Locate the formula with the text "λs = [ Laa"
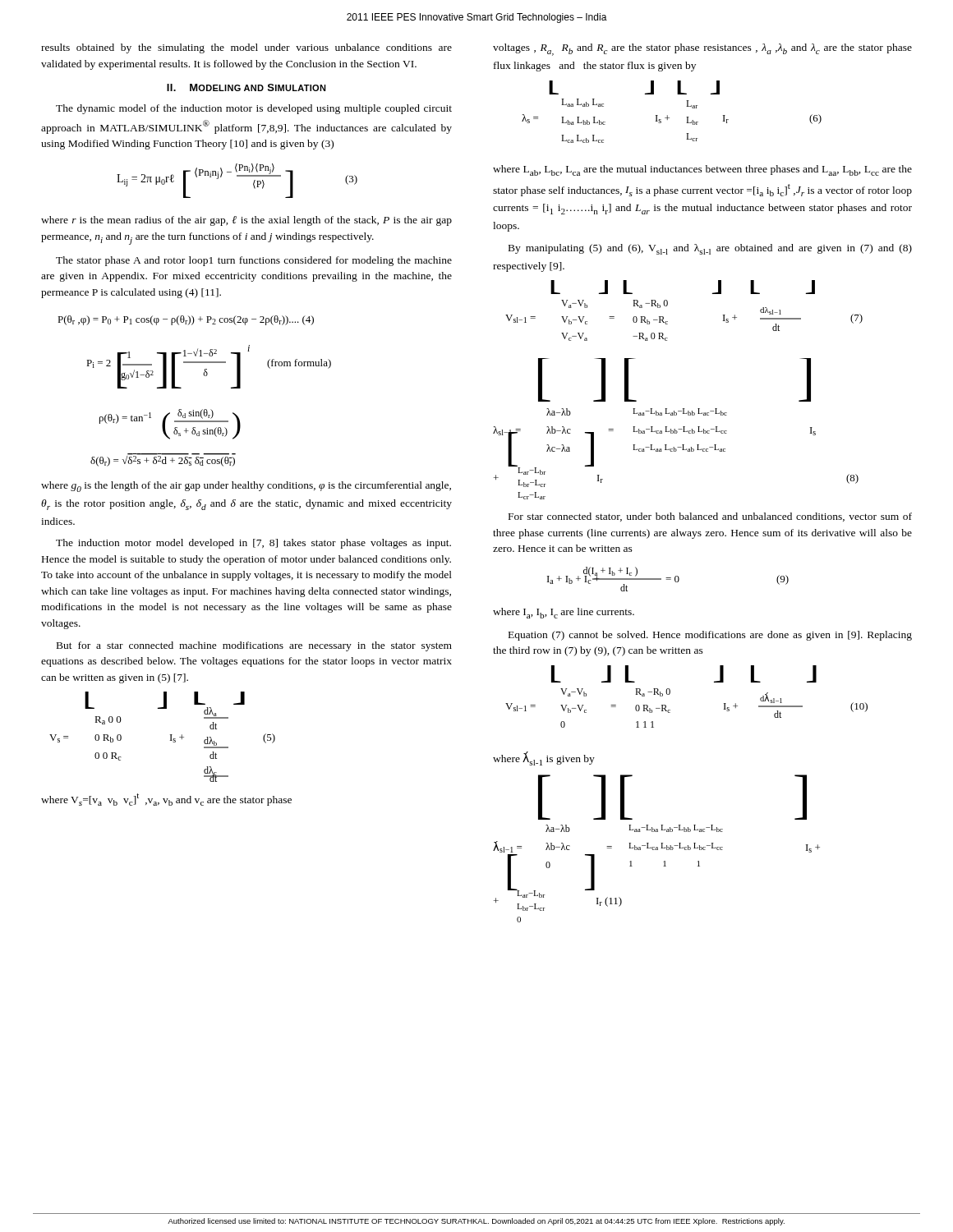This screenshot has height=1232, width=953. pyautogui.click(x=702, y=117)
